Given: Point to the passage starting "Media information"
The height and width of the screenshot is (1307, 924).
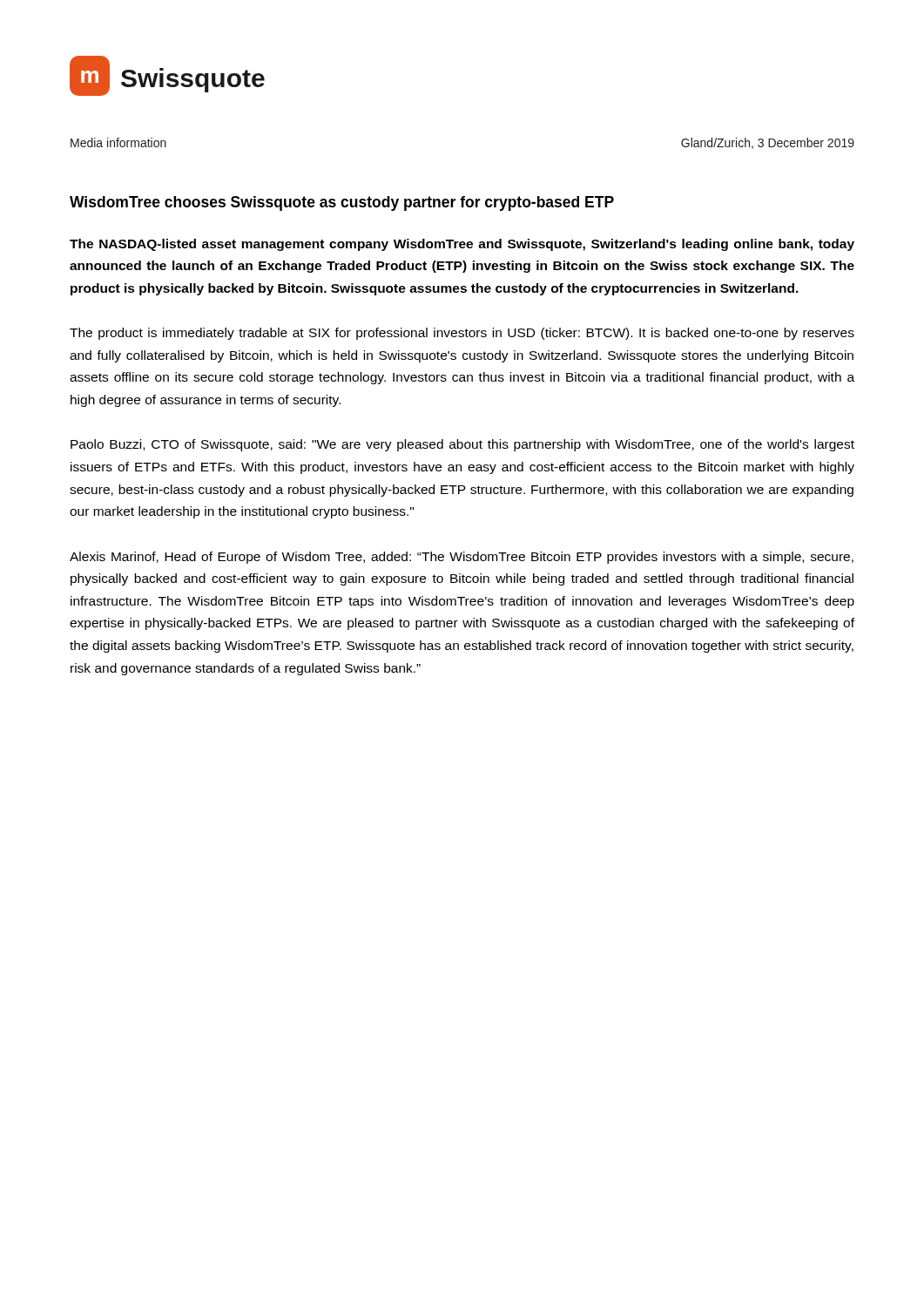Looking at the screenshot, I should [118, 143].
